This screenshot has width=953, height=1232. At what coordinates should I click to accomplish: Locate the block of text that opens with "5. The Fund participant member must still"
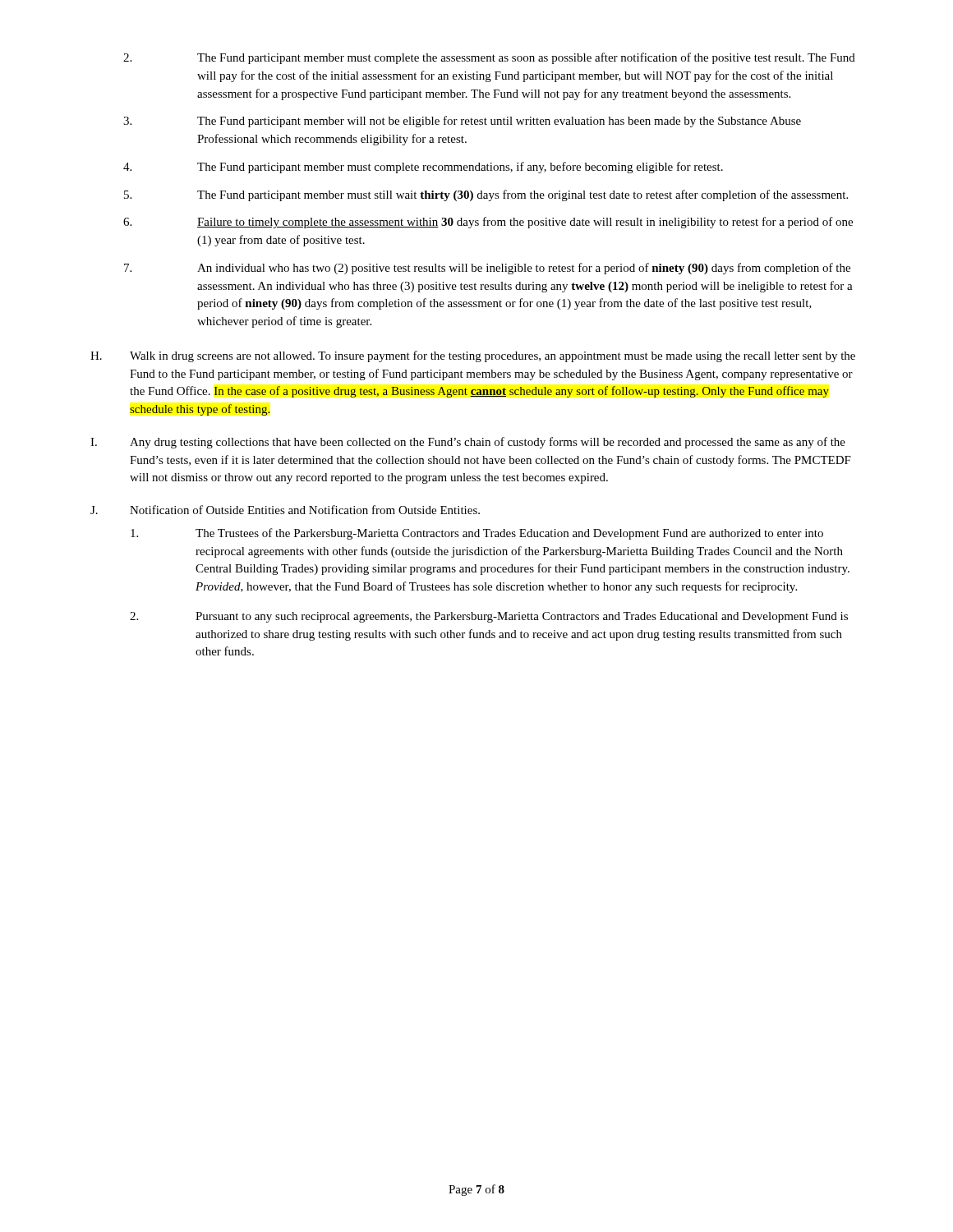[476, 195]
